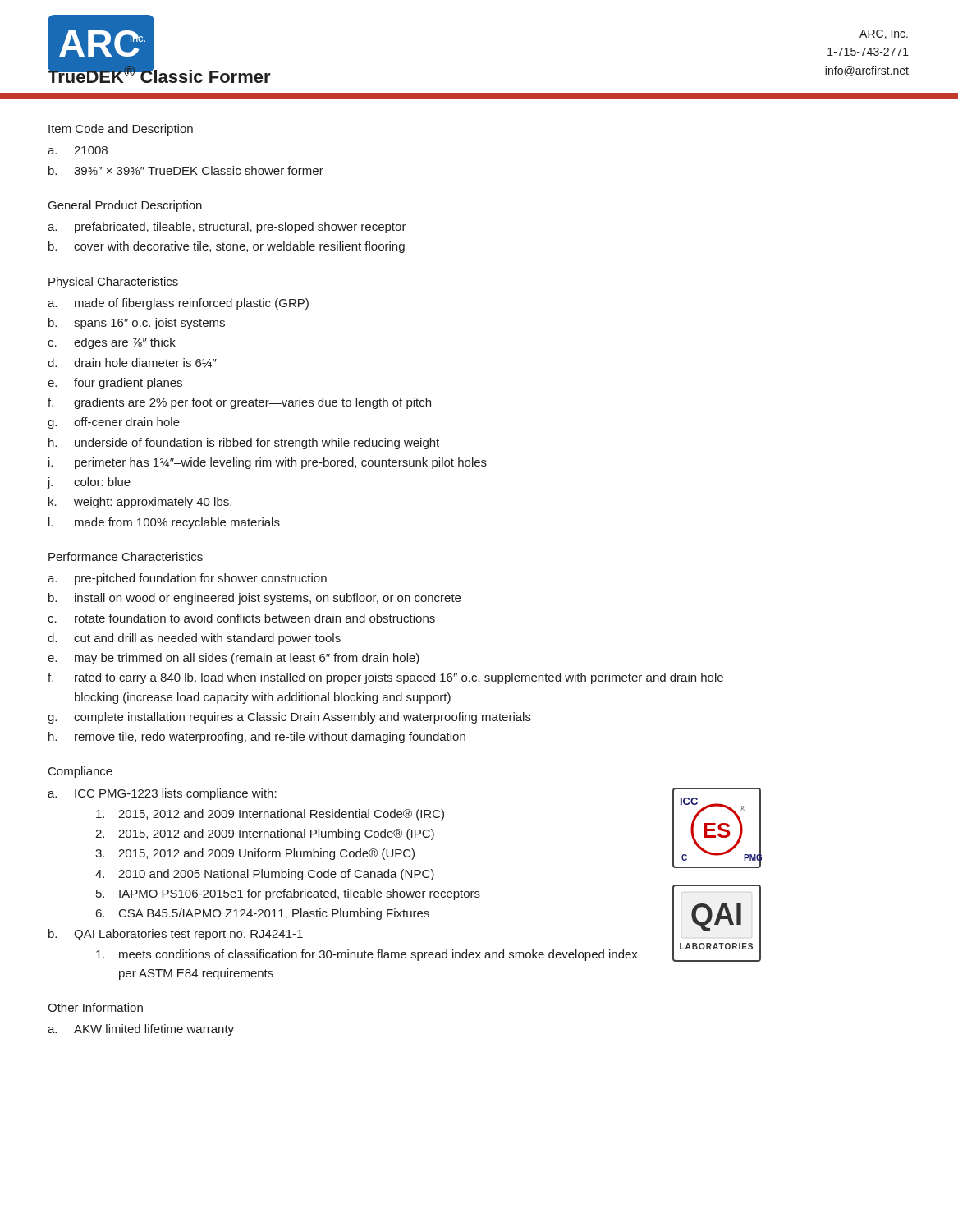Select the element starting "g.off-cener drain hole"

pos(114,422)
